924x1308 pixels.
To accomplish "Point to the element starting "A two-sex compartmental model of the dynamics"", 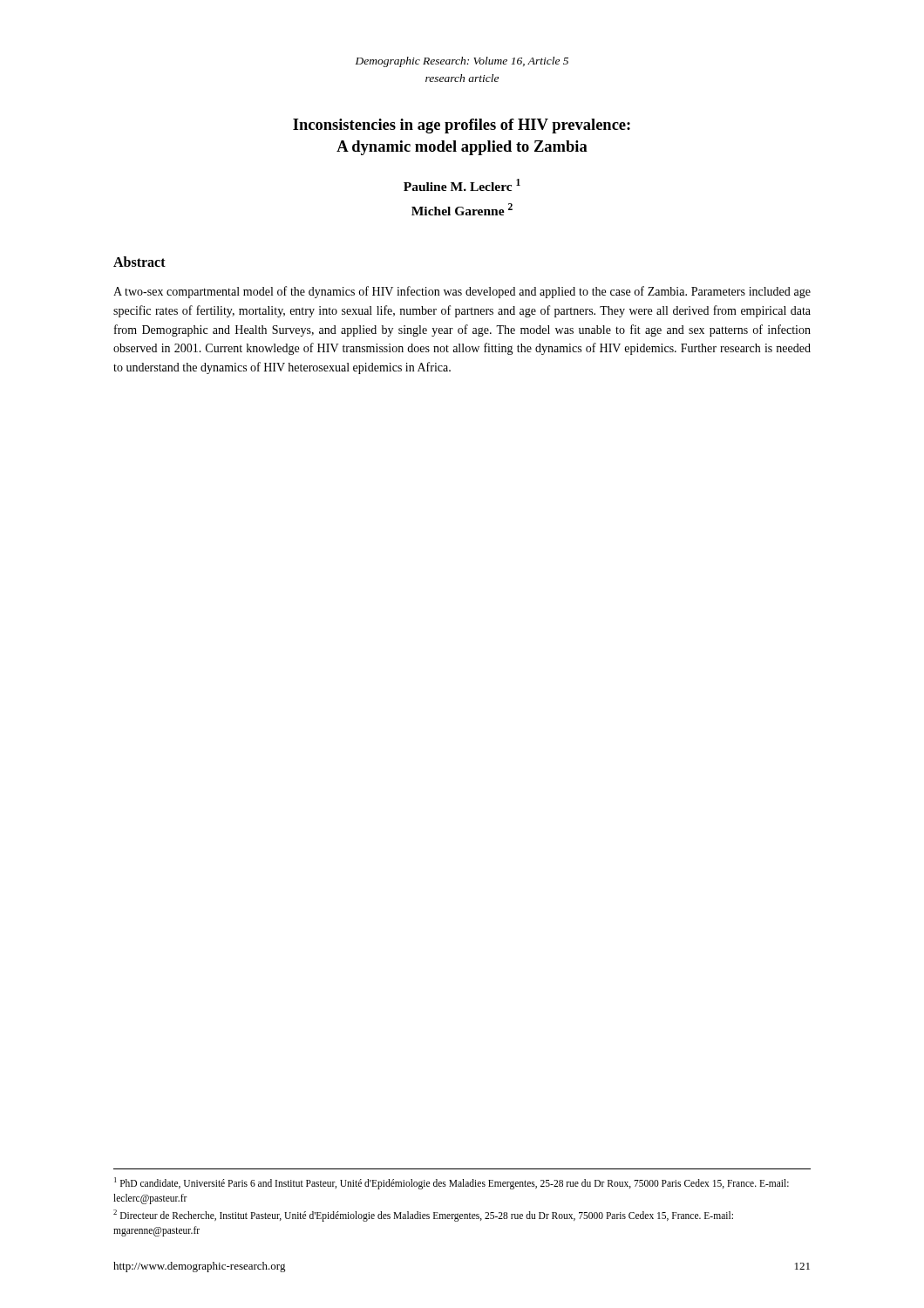I will click(462, 330).
